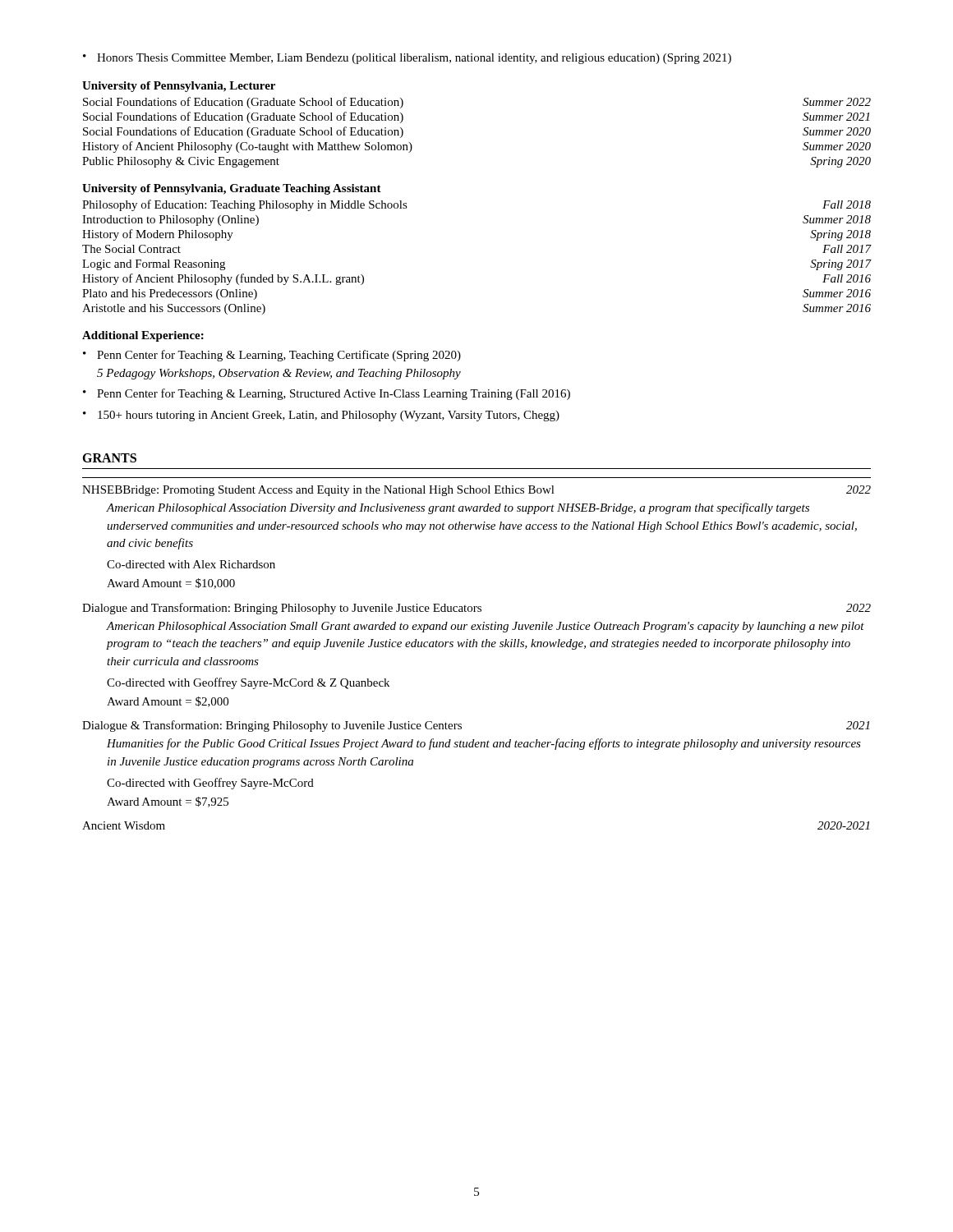The width and height of the screenshot is (953, 1232).
Task: Point to the text block starting "Additional Experience:"
Action: coord(143,335)
